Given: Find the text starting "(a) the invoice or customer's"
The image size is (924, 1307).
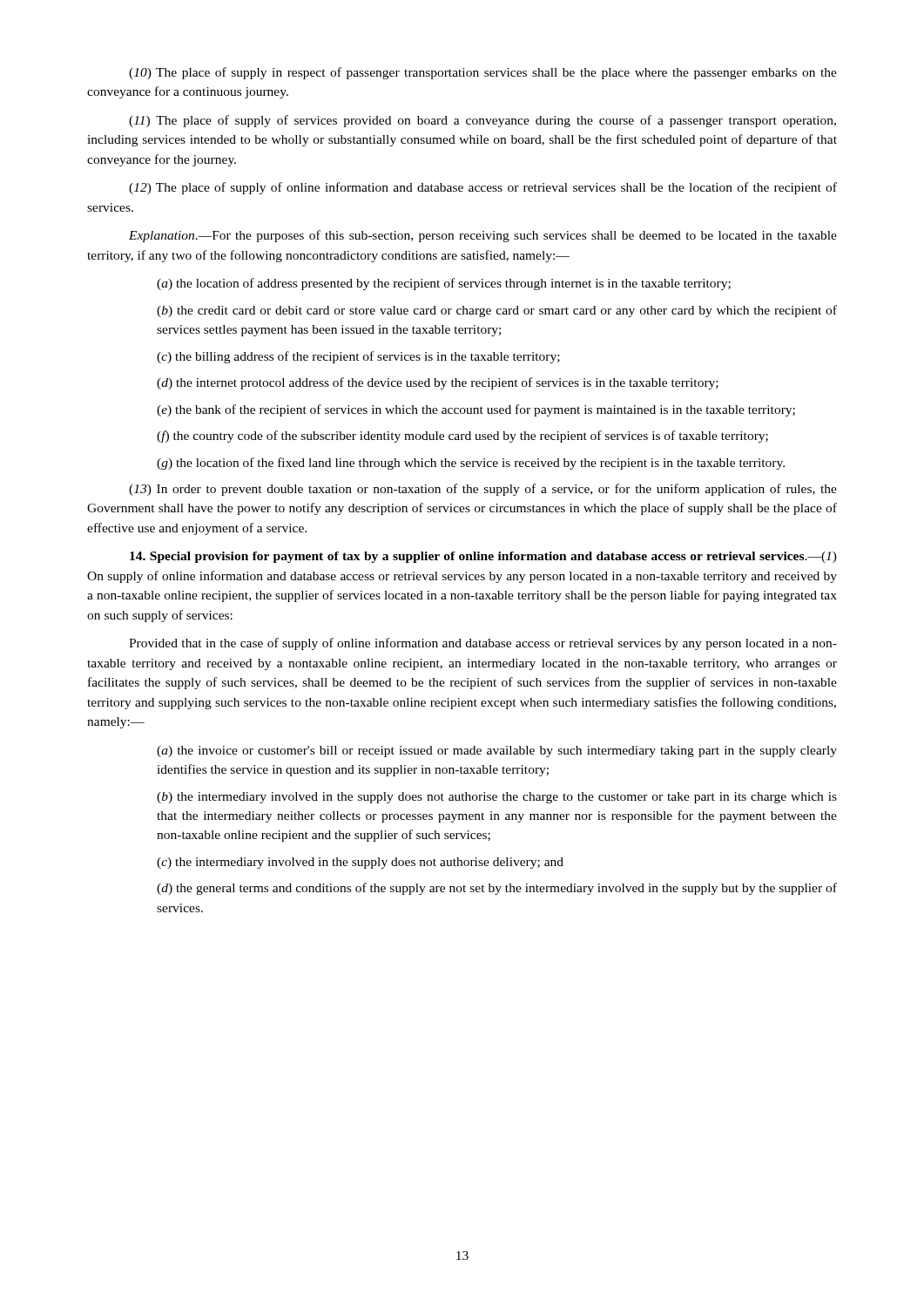Looking at the screenshot, I should point(497,759).
